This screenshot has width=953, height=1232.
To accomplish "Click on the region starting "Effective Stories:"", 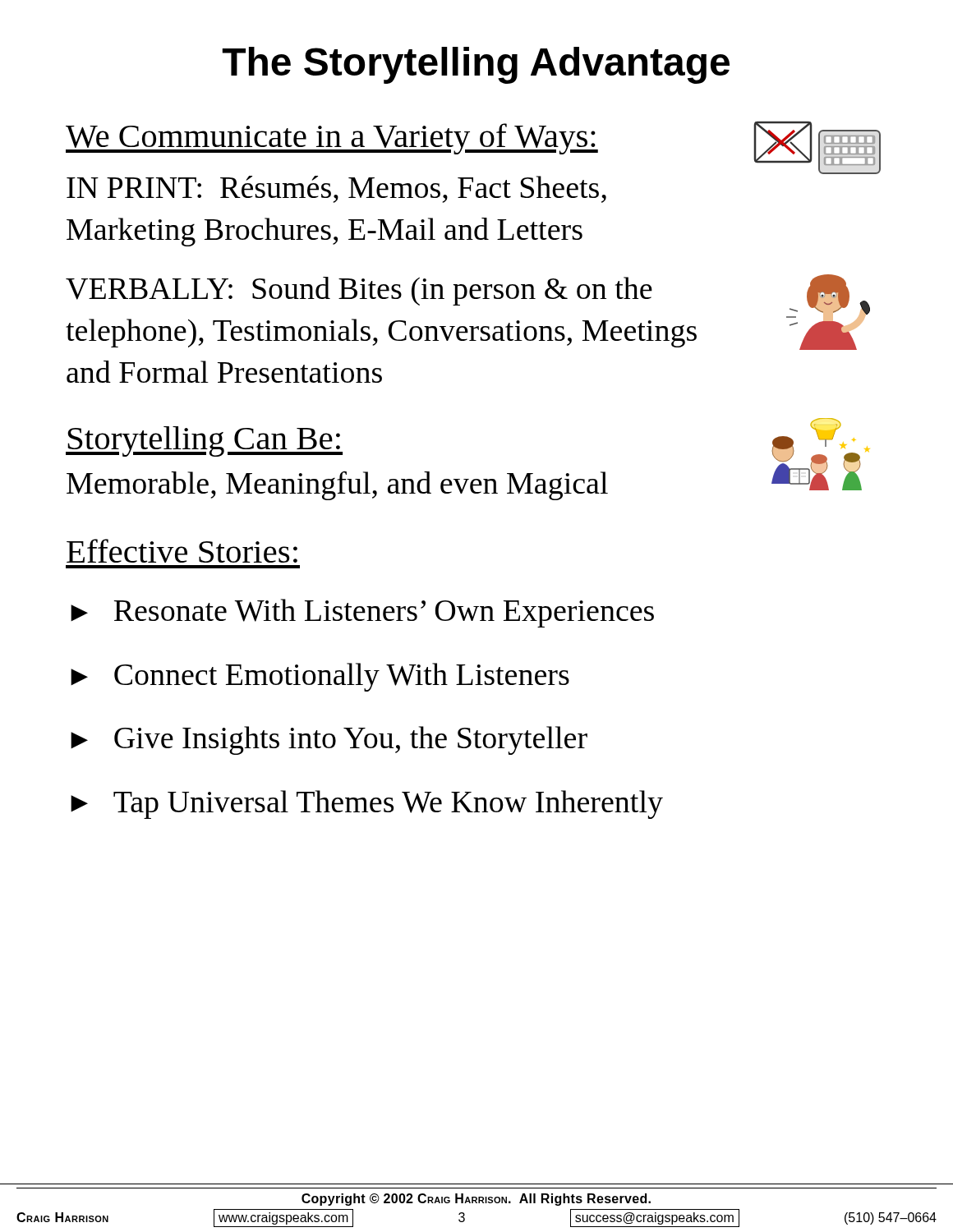I will (183, 552).
